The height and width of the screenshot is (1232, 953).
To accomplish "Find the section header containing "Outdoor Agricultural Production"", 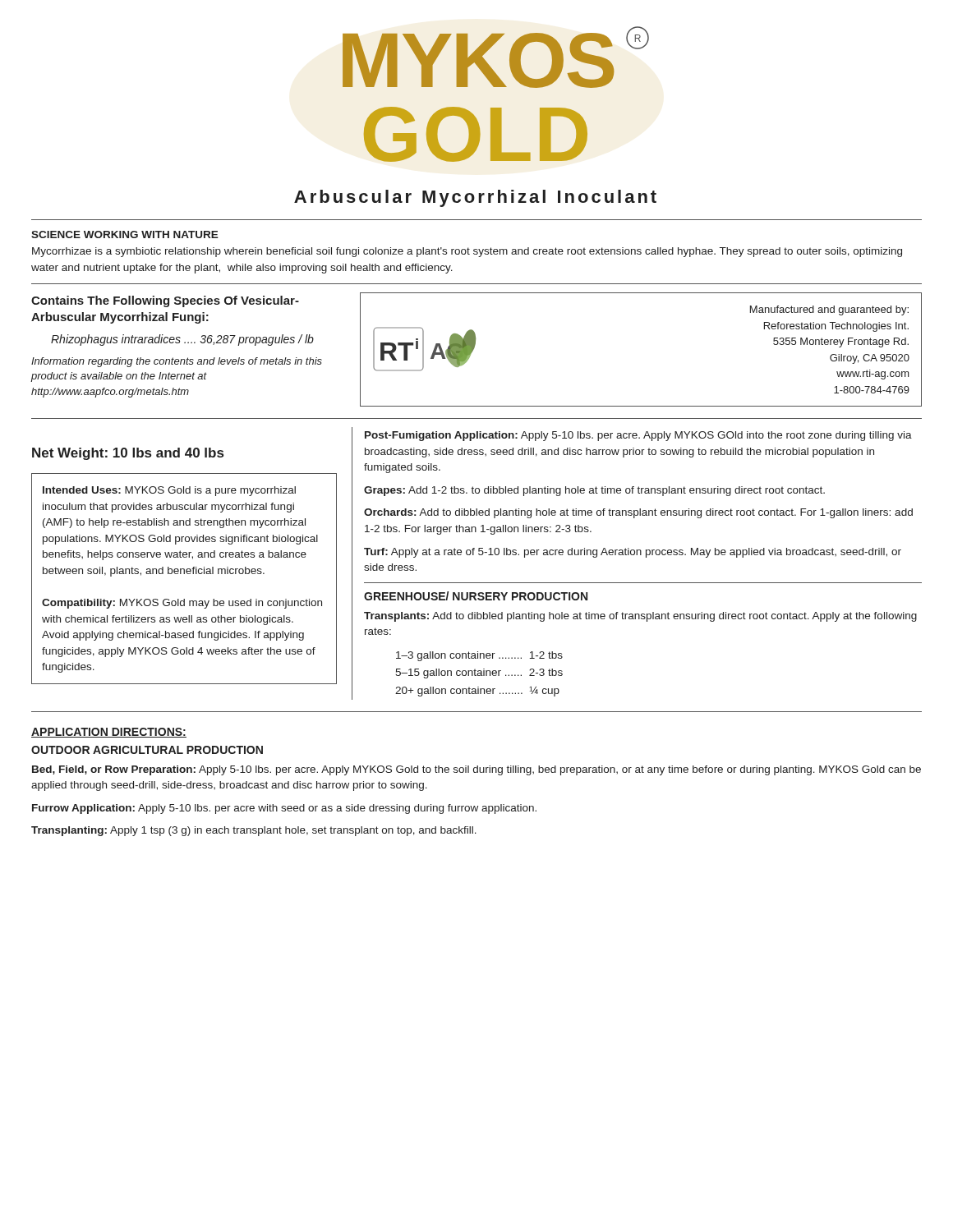I will [x=147, y=749].
